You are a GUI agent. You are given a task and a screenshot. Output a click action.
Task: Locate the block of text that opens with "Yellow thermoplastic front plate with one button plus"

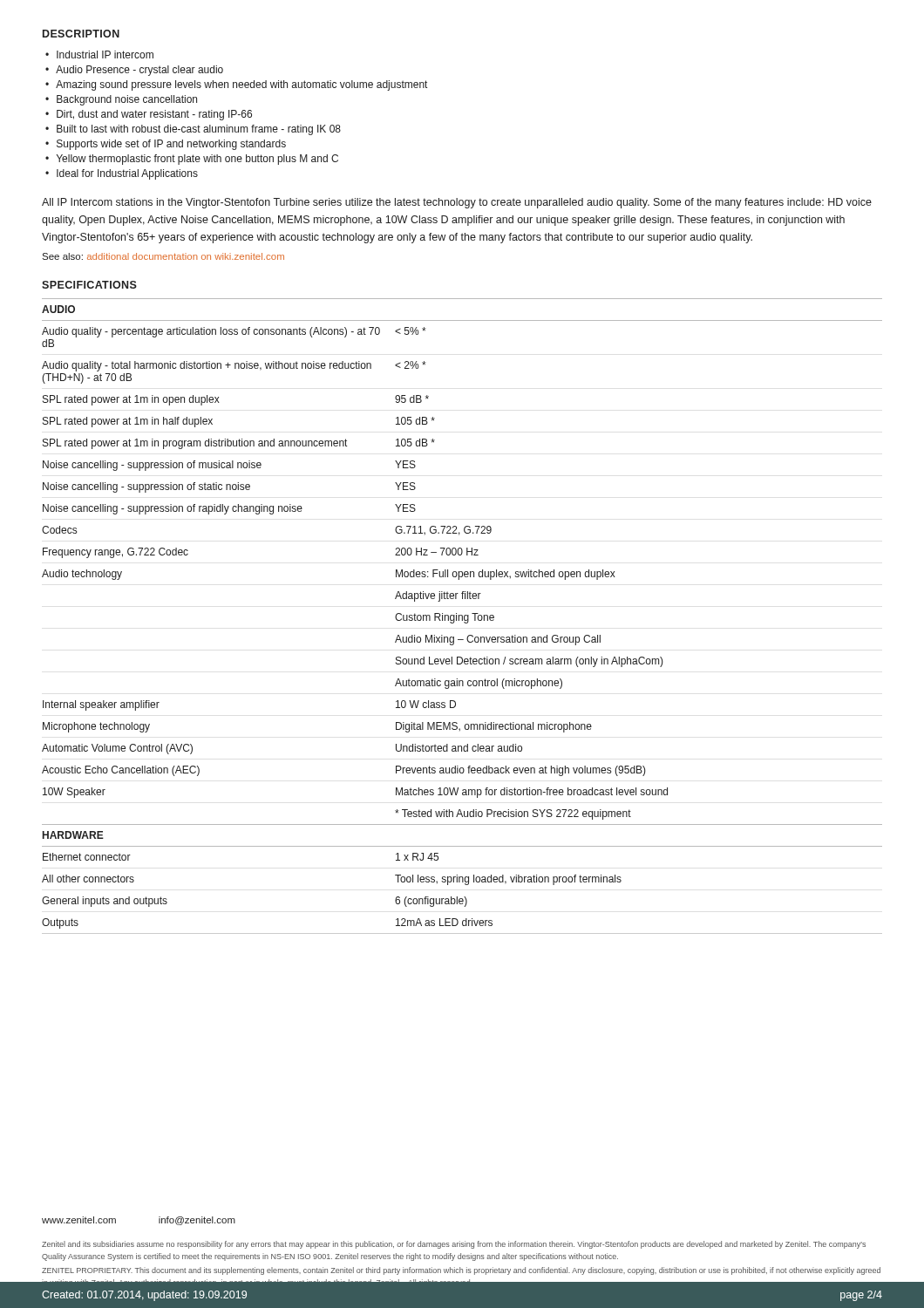(x=197, y=159)
